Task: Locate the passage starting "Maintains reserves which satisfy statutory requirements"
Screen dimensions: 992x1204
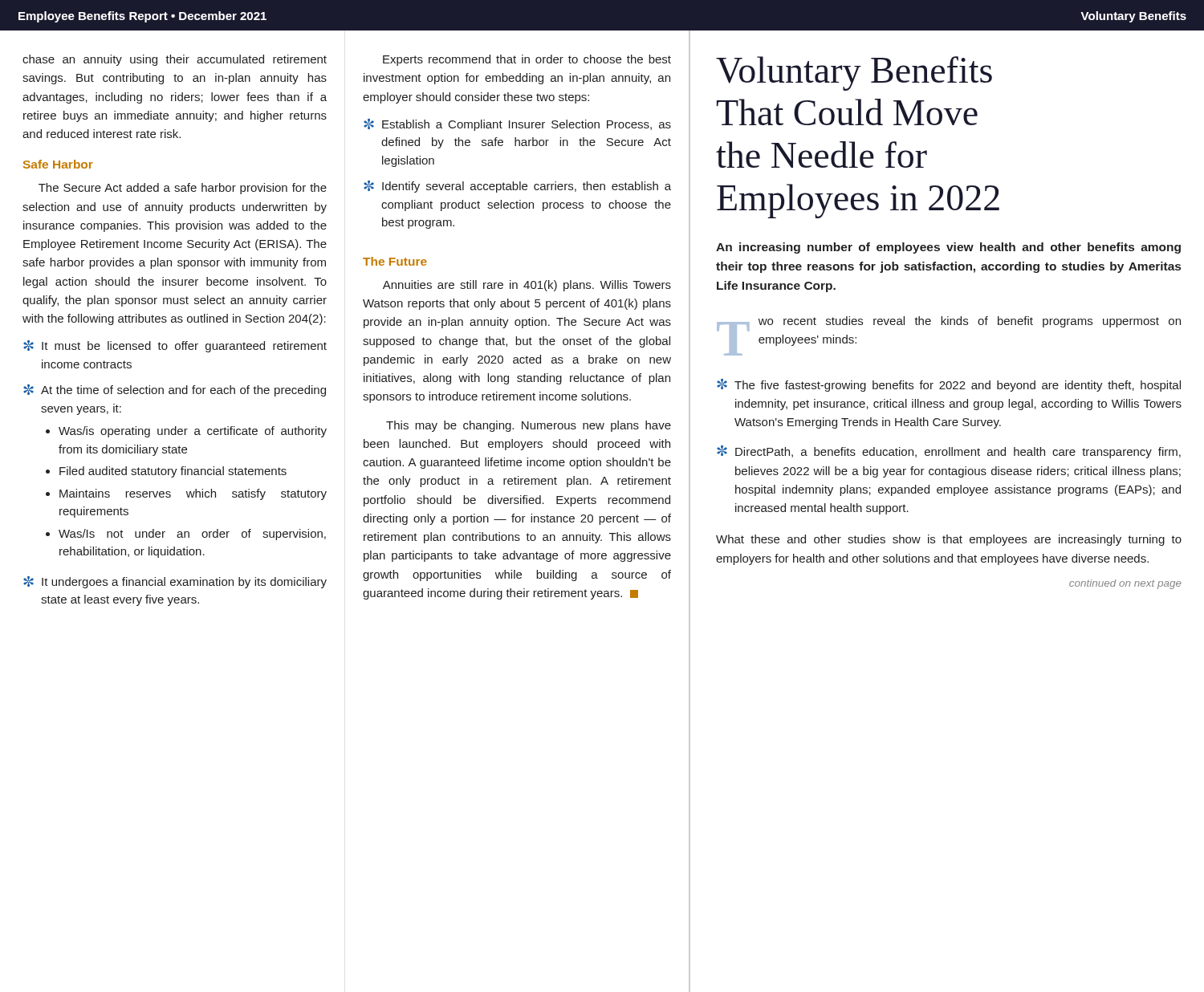Action: coord(193,502)
